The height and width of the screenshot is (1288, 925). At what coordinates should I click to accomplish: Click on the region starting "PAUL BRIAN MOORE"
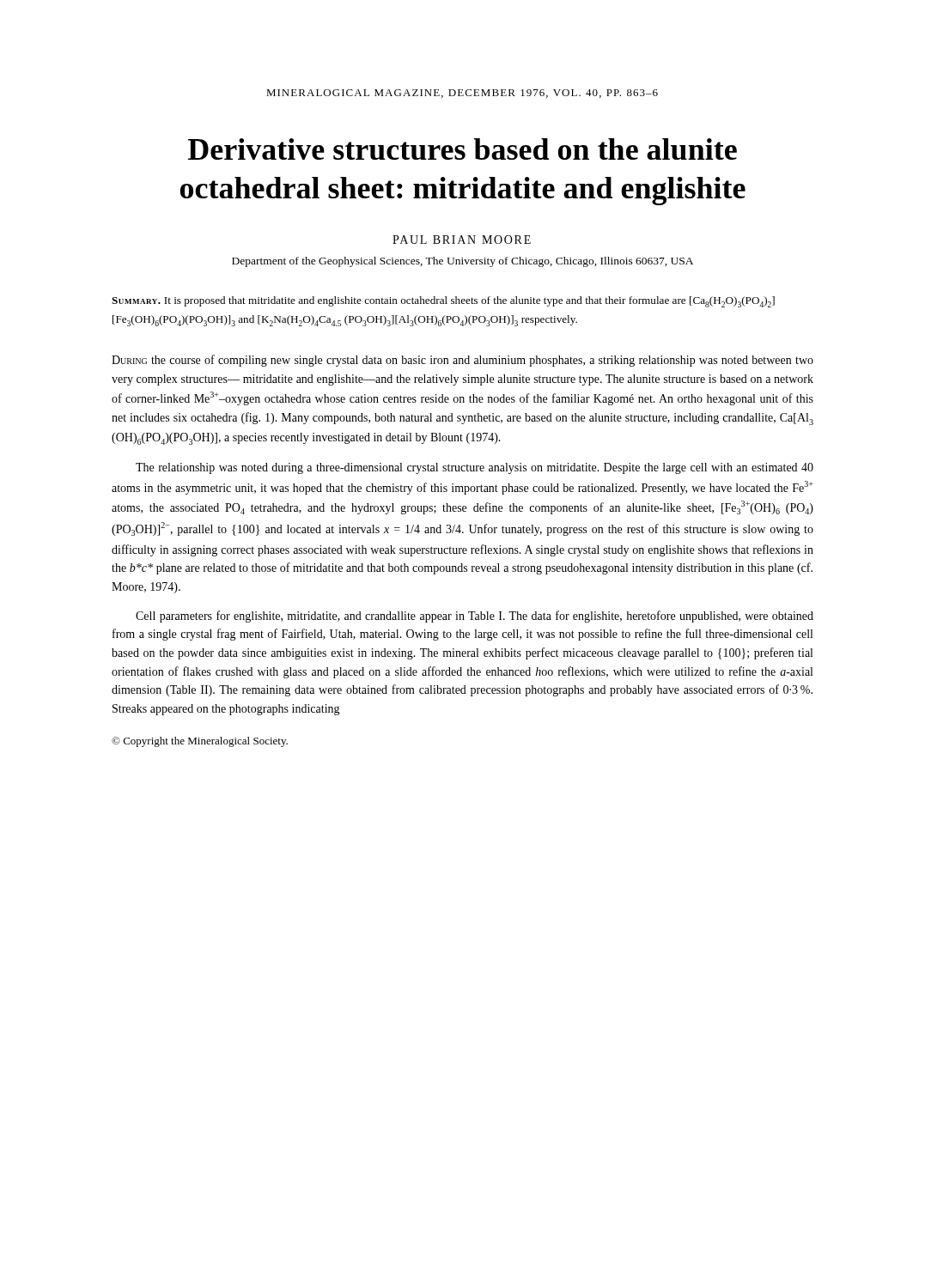462,240
